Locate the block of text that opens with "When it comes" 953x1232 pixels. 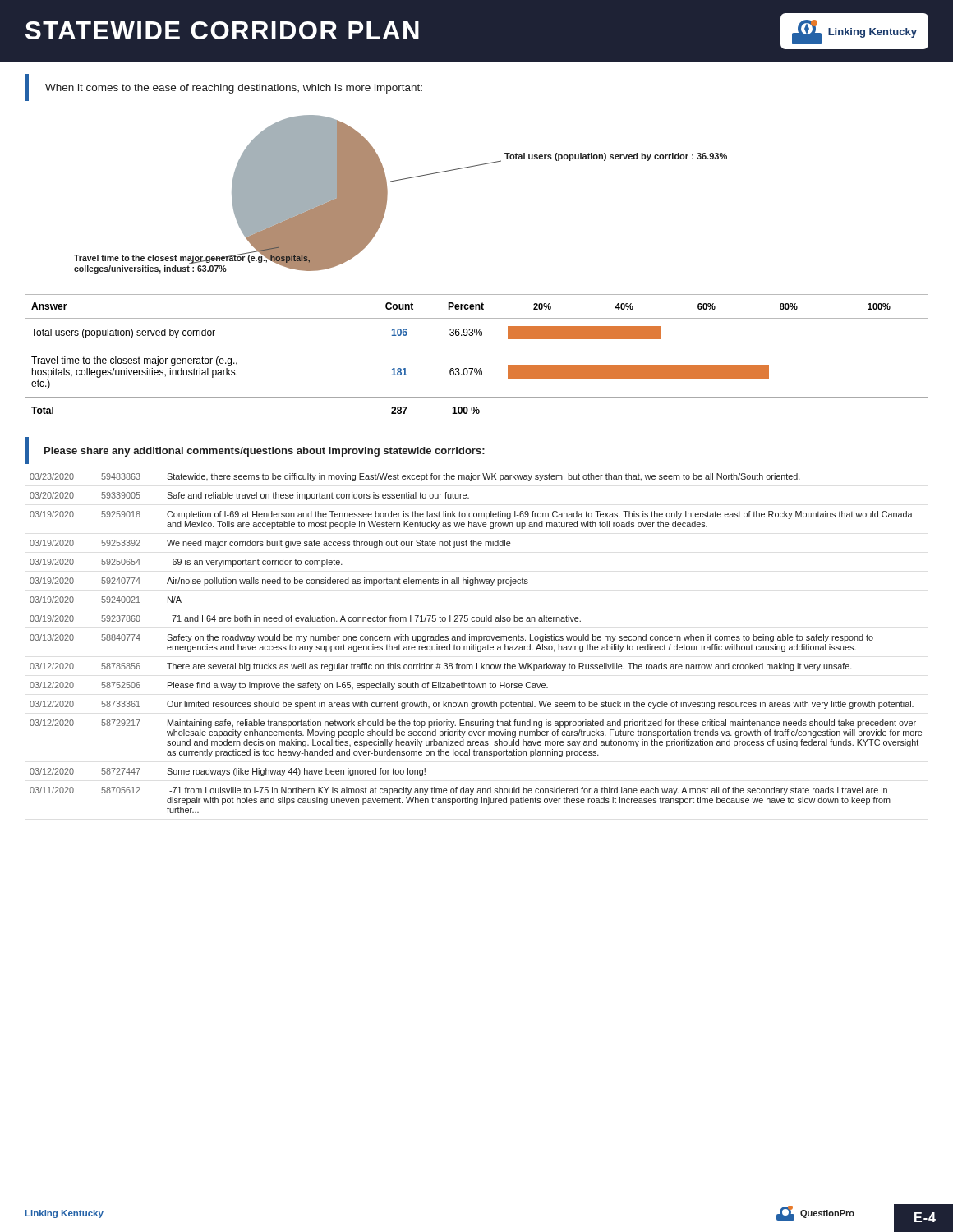click(x=234, y=87)
